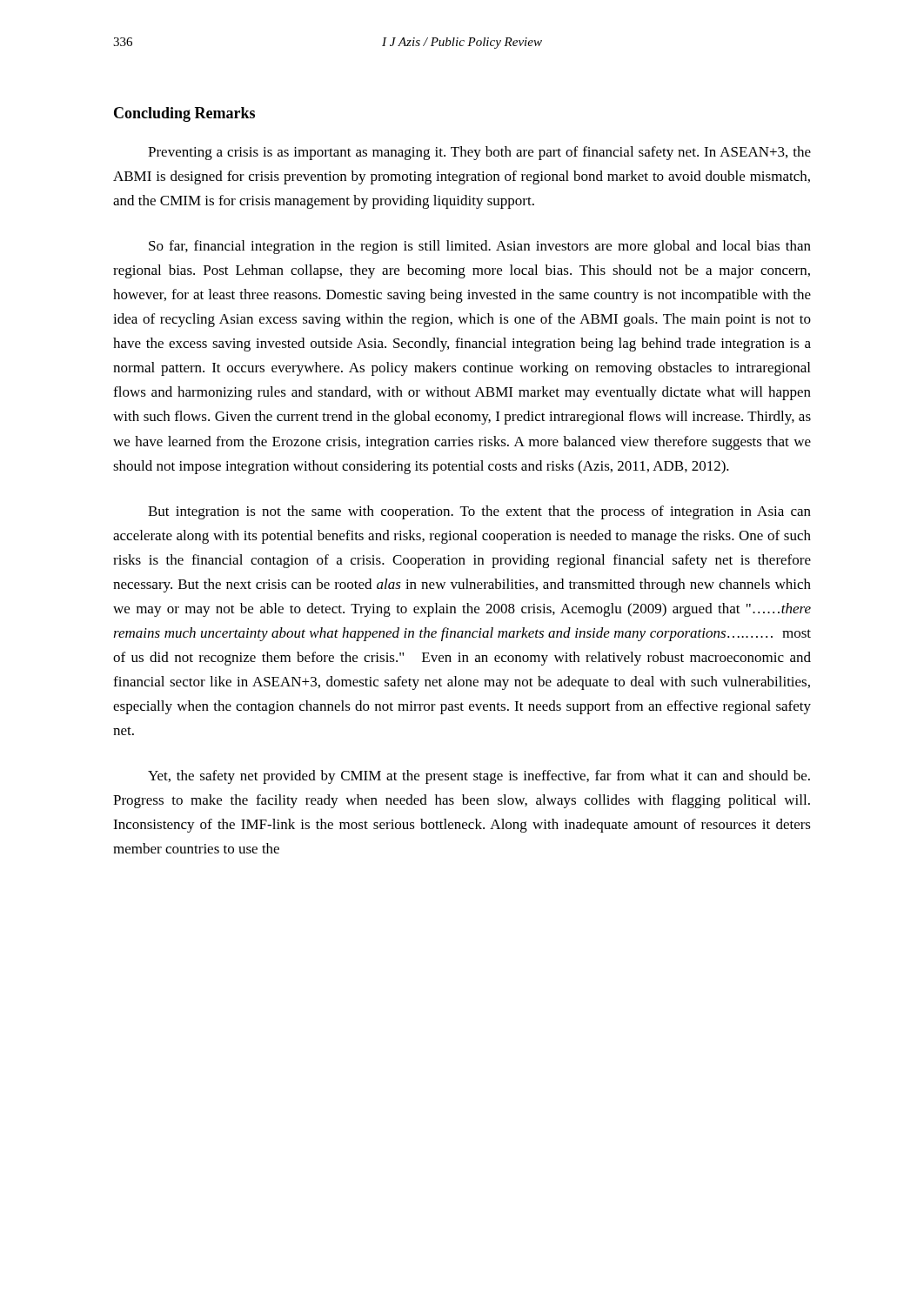Select the section header that says "Concluding Remarks"
924x1305 pixels.
click(x=184, y=113)
